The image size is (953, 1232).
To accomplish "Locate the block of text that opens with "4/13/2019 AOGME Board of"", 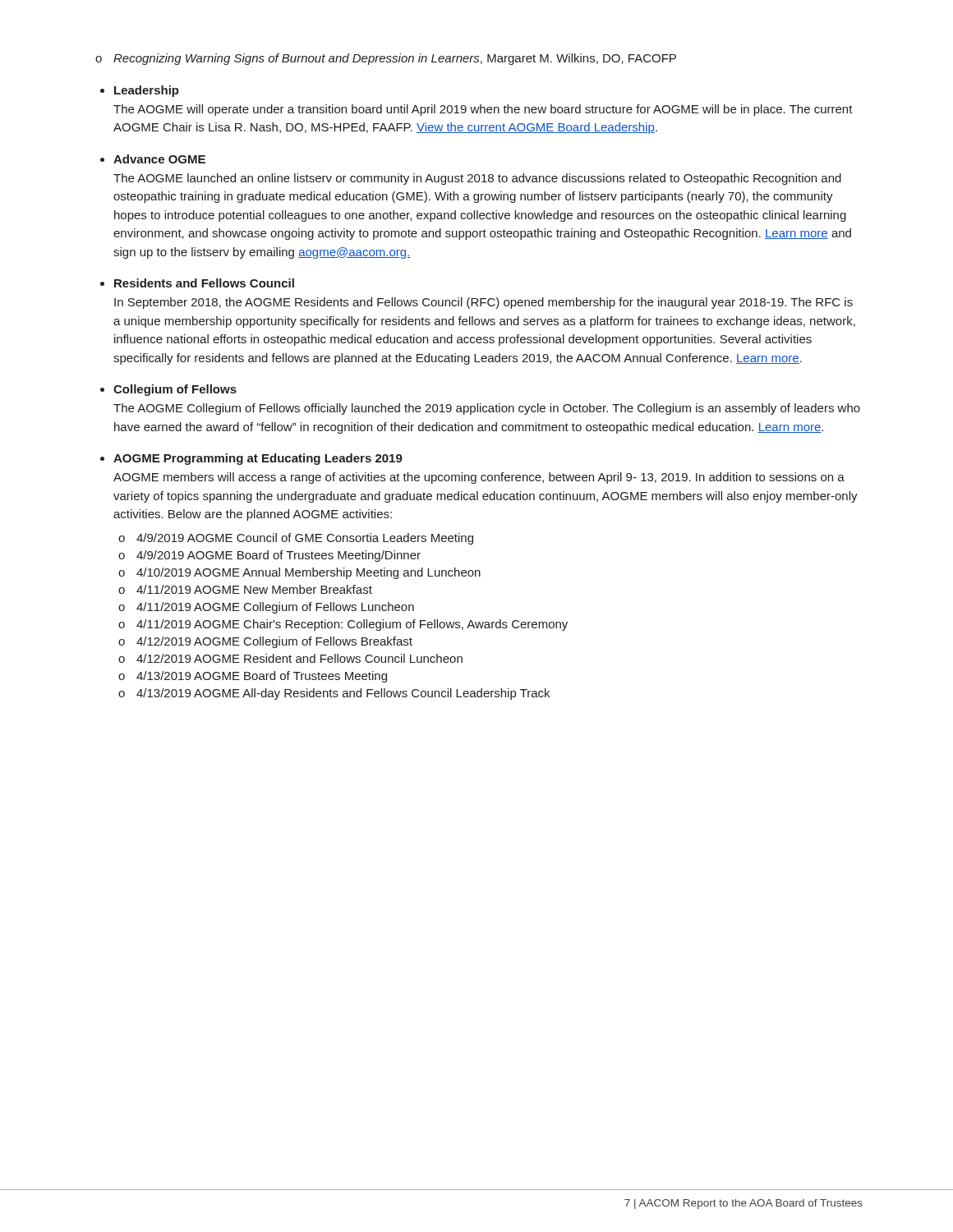I will [262, 675].
